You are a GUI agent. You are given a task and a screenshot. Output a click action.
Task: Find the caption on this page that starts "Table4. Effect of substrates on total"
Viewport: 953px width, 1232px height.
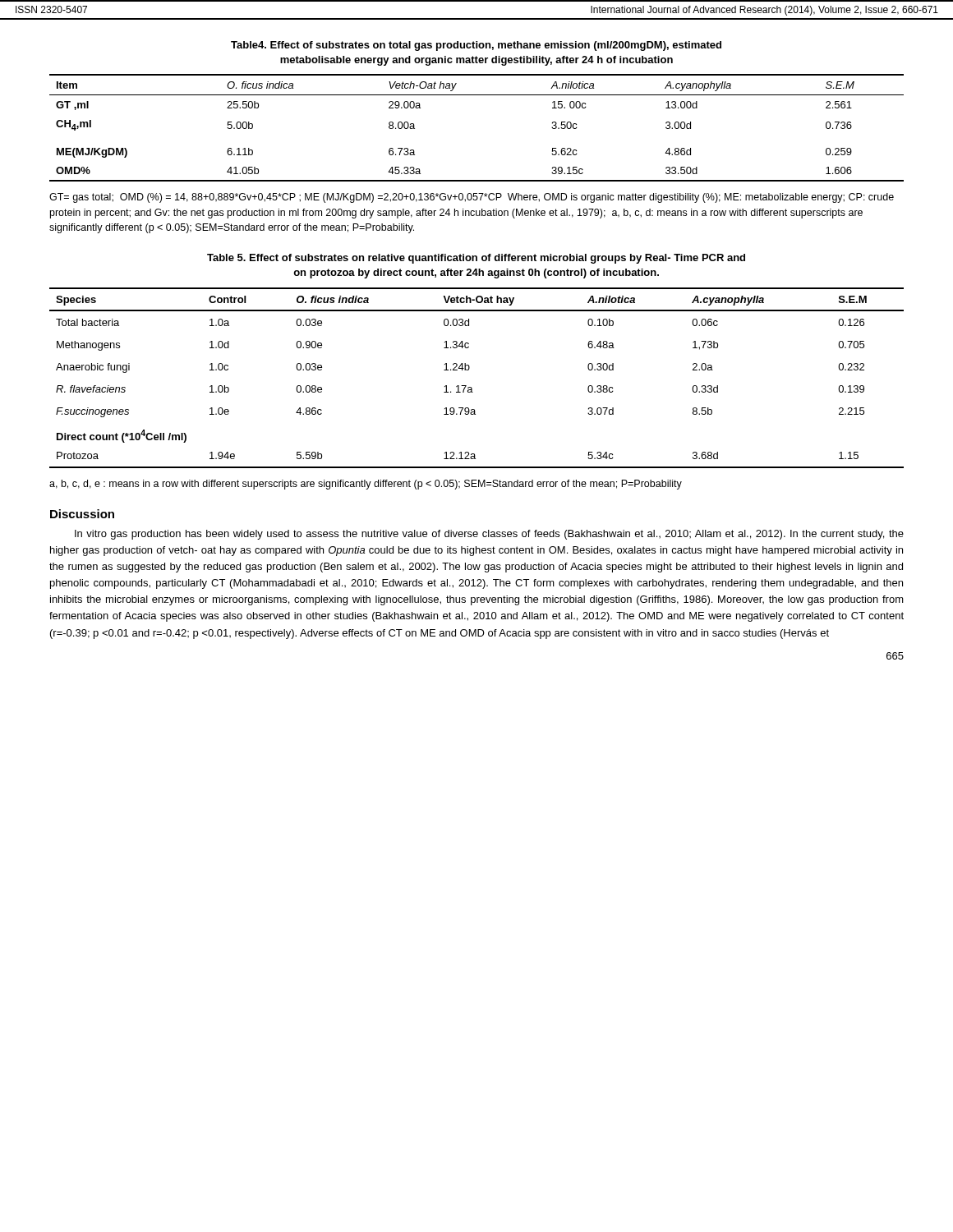click(476, 52)
